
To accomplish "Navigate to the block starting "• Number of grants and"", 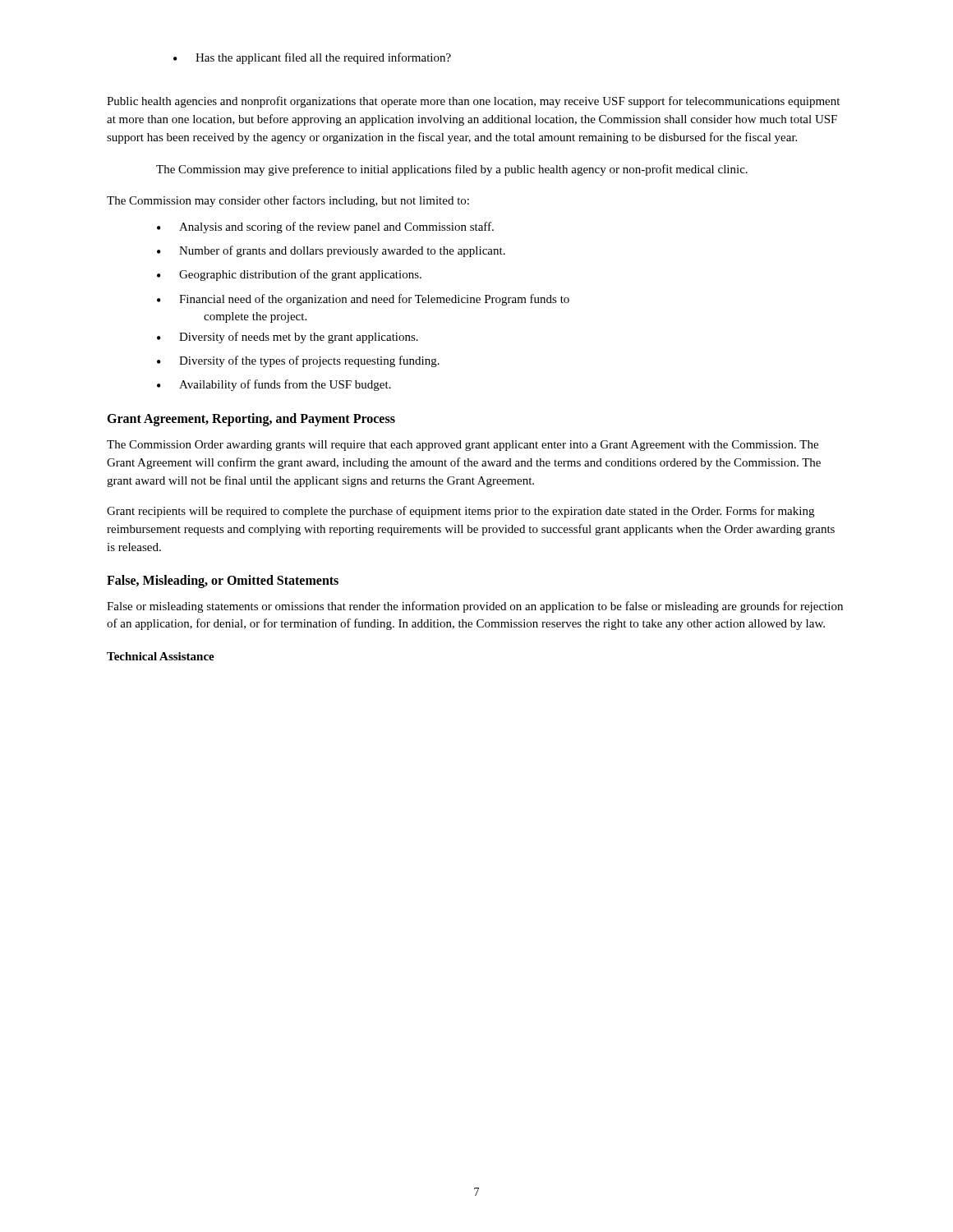I will [331, 253].
